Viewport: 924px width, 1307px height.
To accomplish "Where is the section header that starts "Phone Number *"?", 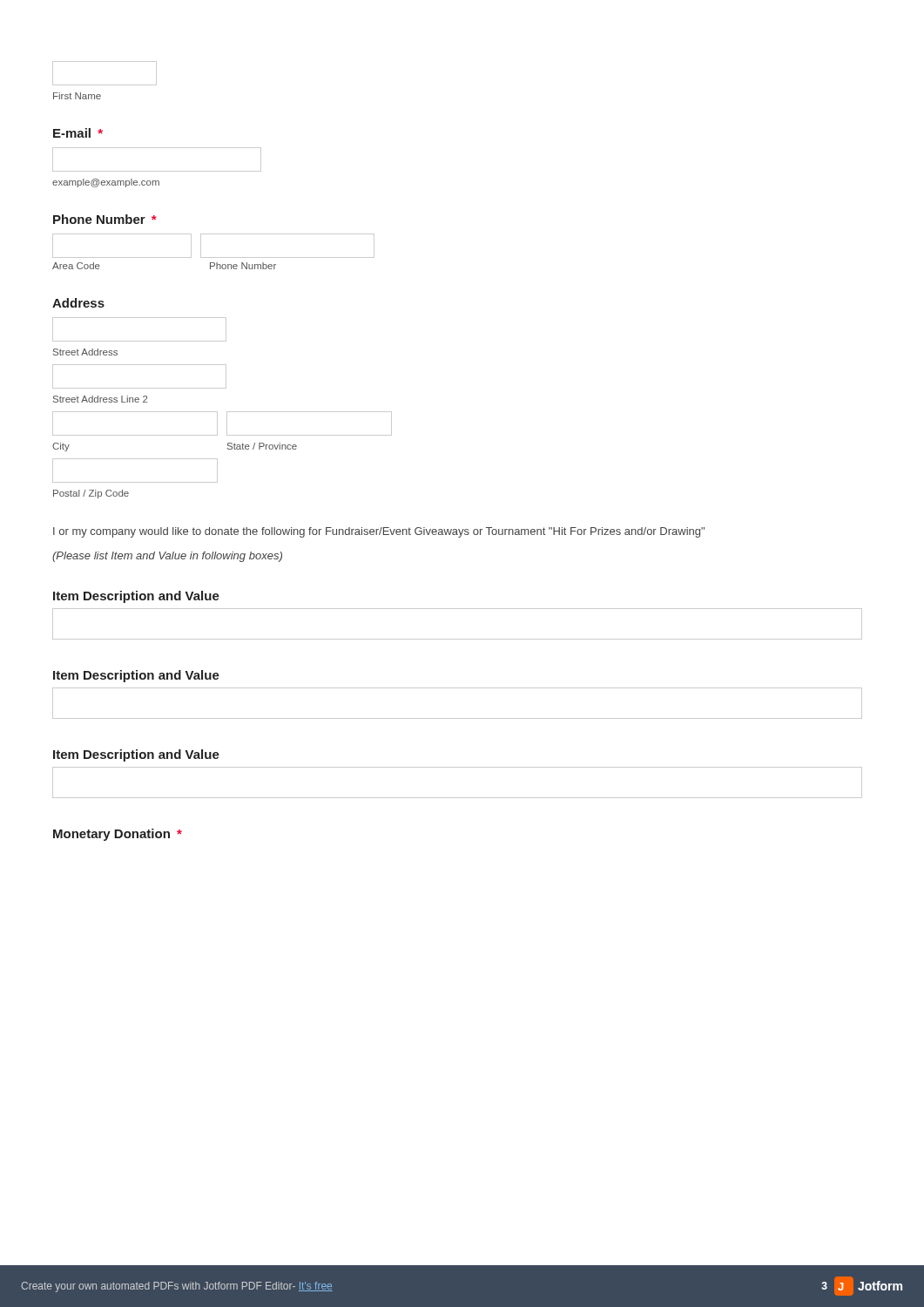I will (105, 219).
